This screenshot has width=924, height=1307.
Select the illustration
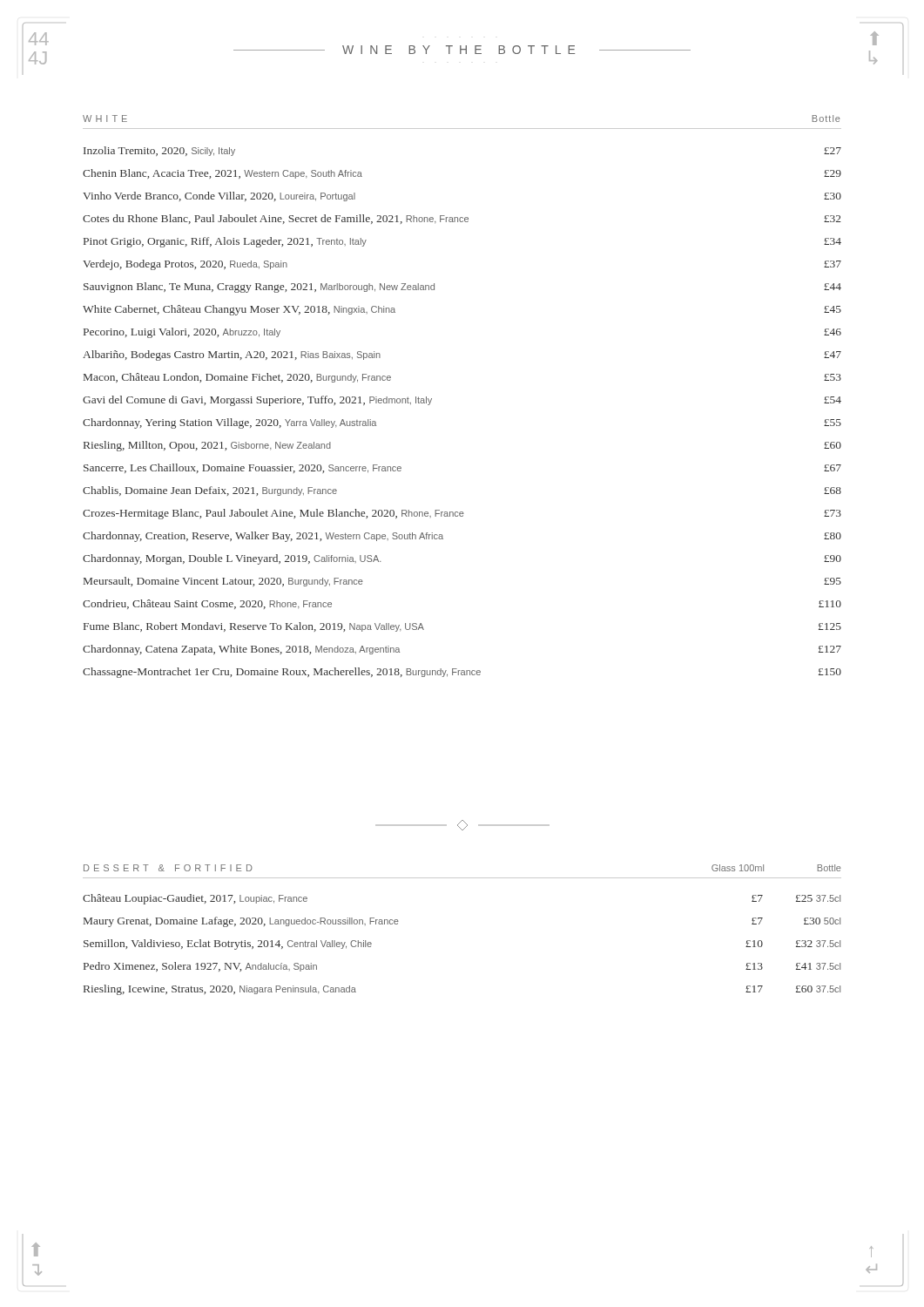click(x=462, y=827)
